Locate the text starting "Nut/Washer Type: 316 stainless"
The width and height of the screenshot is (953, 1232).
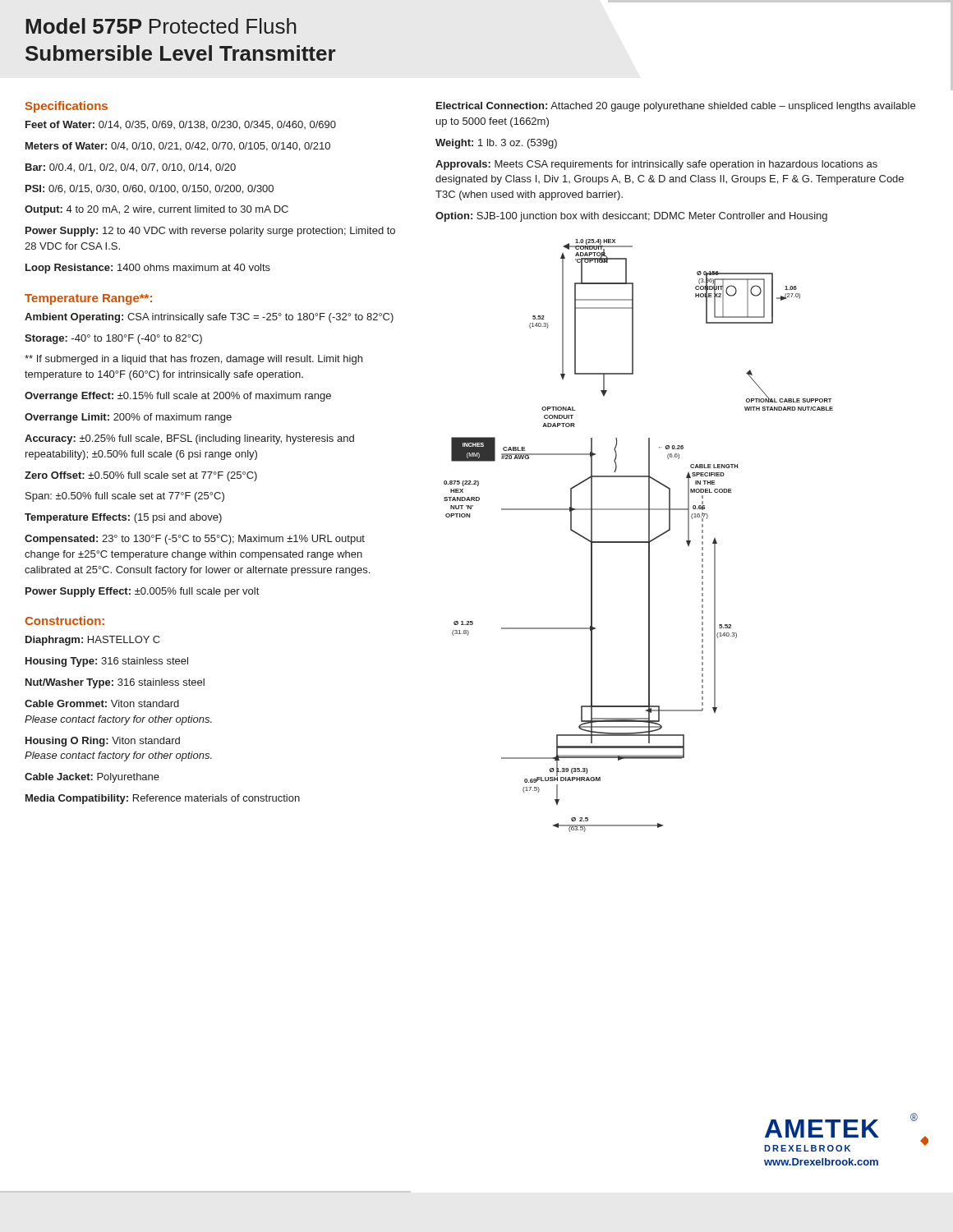click(115, 682)
